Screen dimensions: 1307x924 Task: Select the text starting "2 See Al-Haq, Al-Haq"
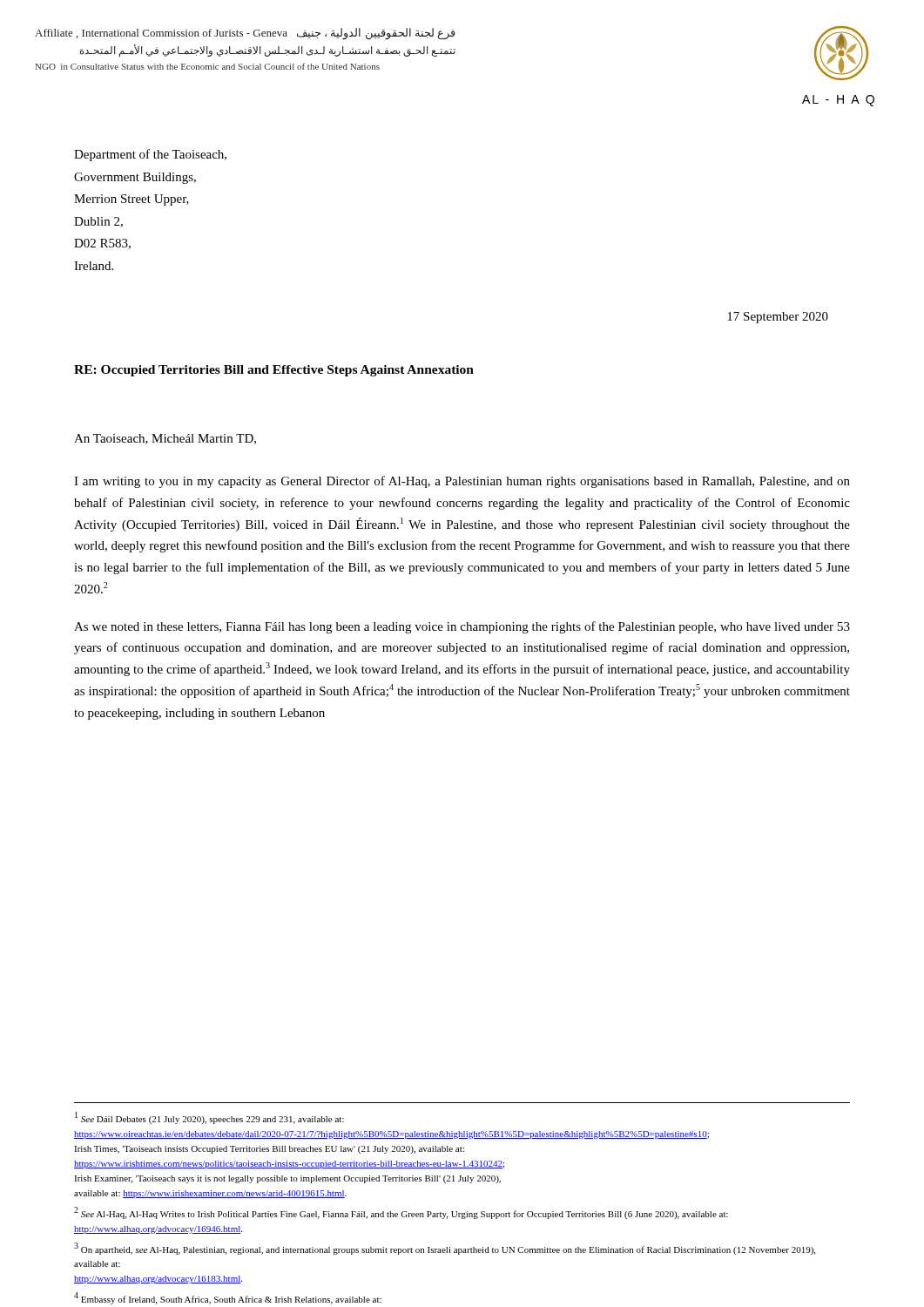pos(401,1219)
